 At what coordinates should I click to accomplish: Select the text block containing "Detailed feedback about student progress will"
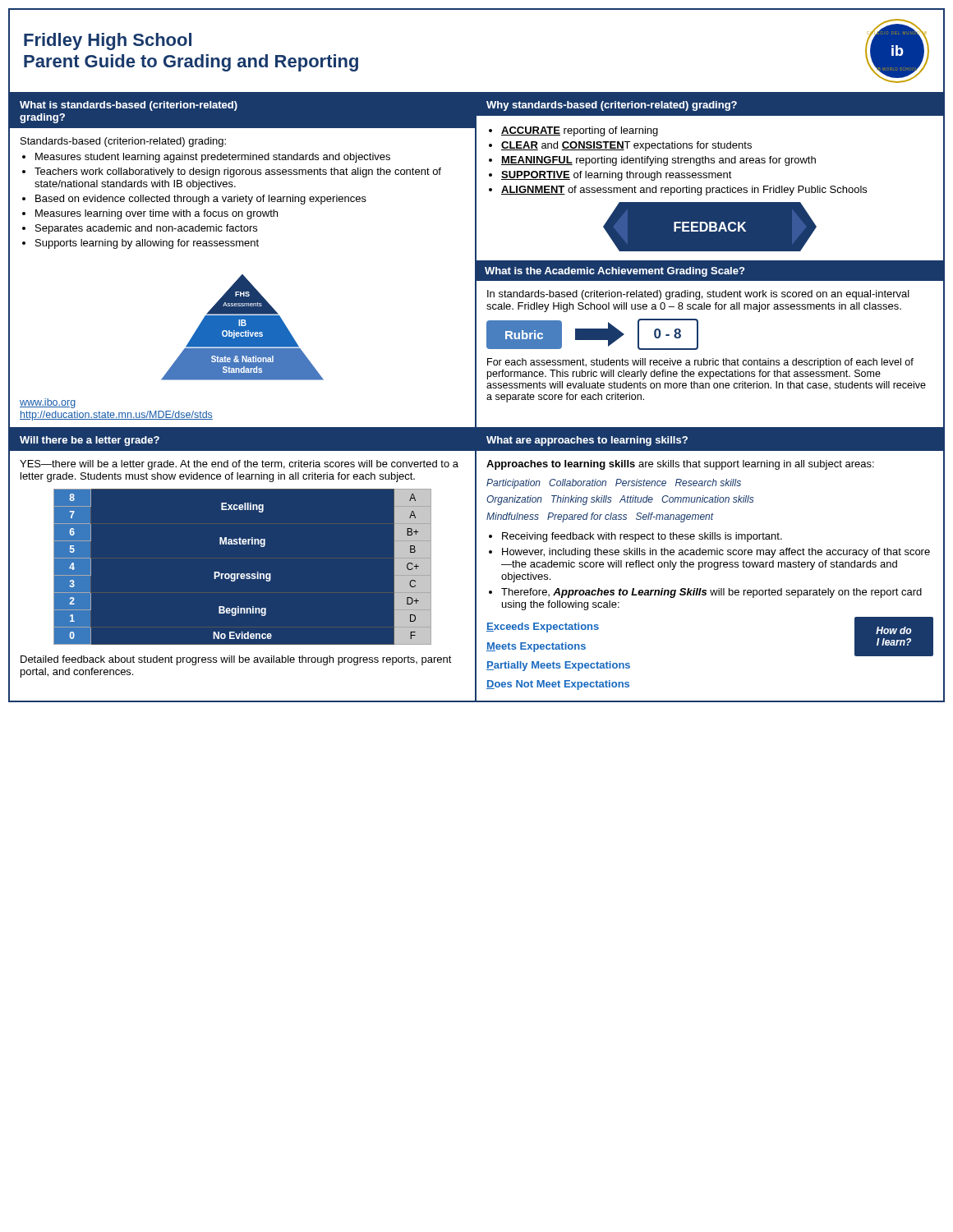[x=236, y=665]
